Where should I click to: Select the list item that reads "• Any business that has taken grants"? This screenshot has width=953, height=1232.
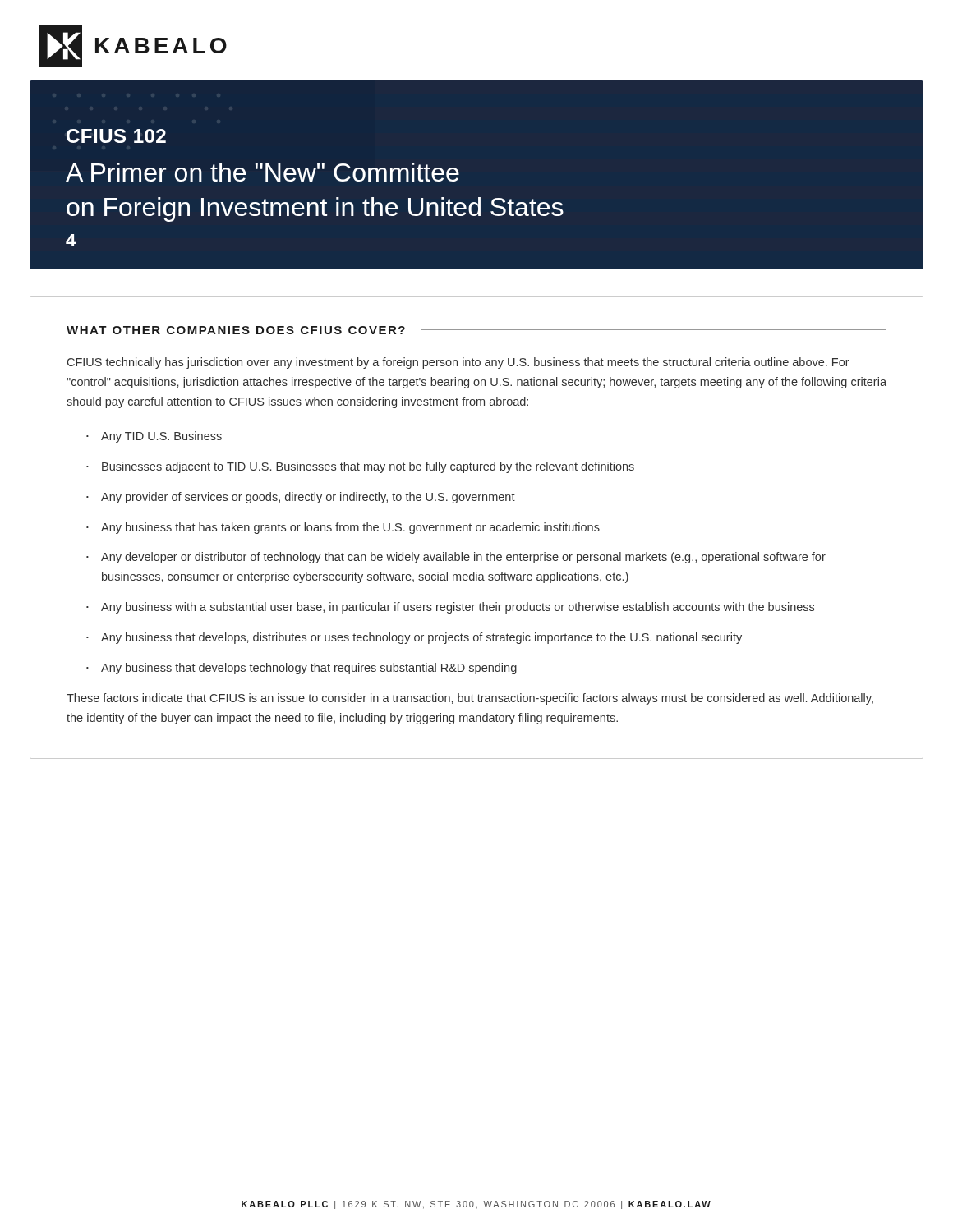tap(343, 528)
